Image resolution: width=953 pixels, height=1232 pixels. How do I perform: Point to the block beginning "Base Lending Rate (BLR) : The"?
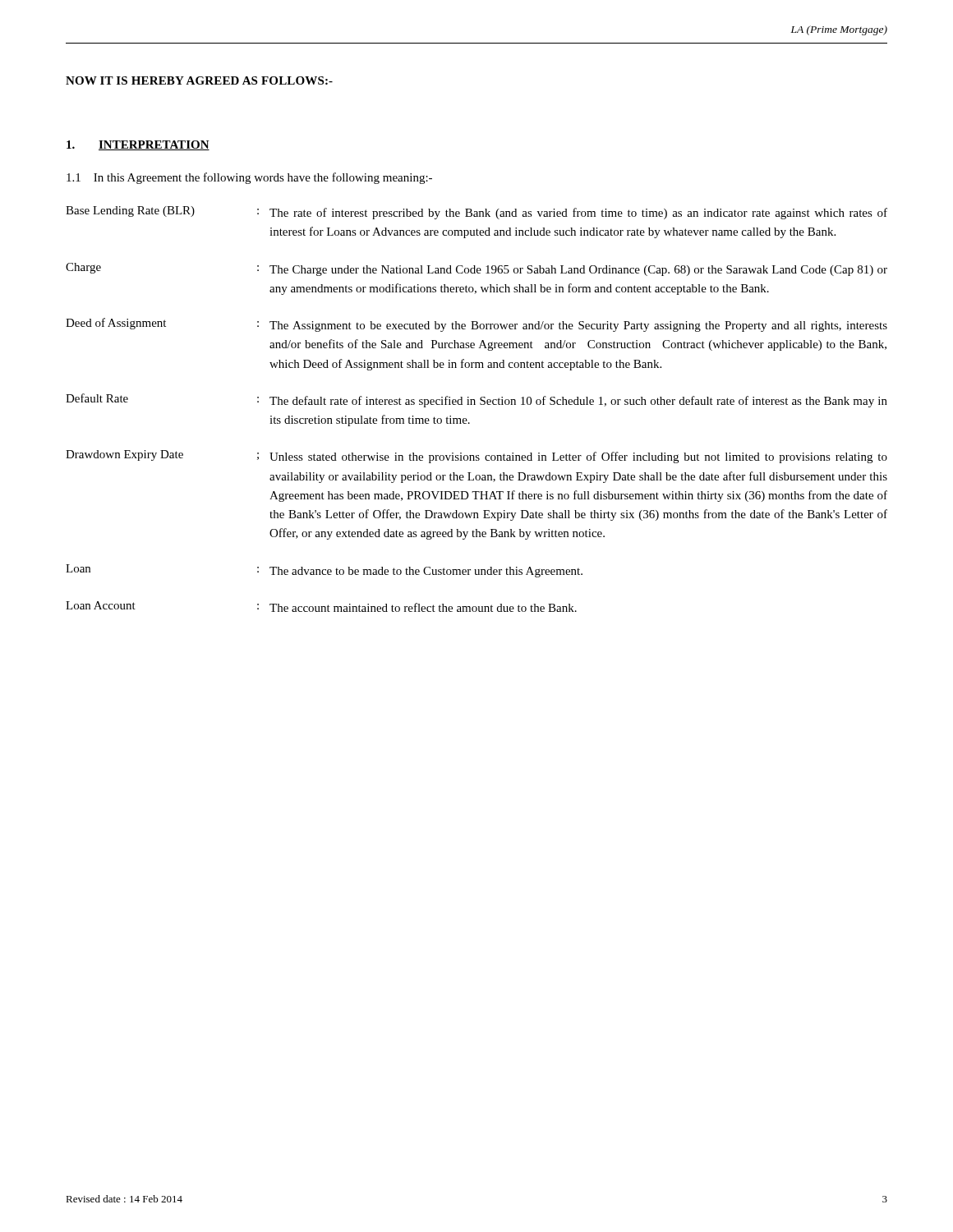point(476,223)
